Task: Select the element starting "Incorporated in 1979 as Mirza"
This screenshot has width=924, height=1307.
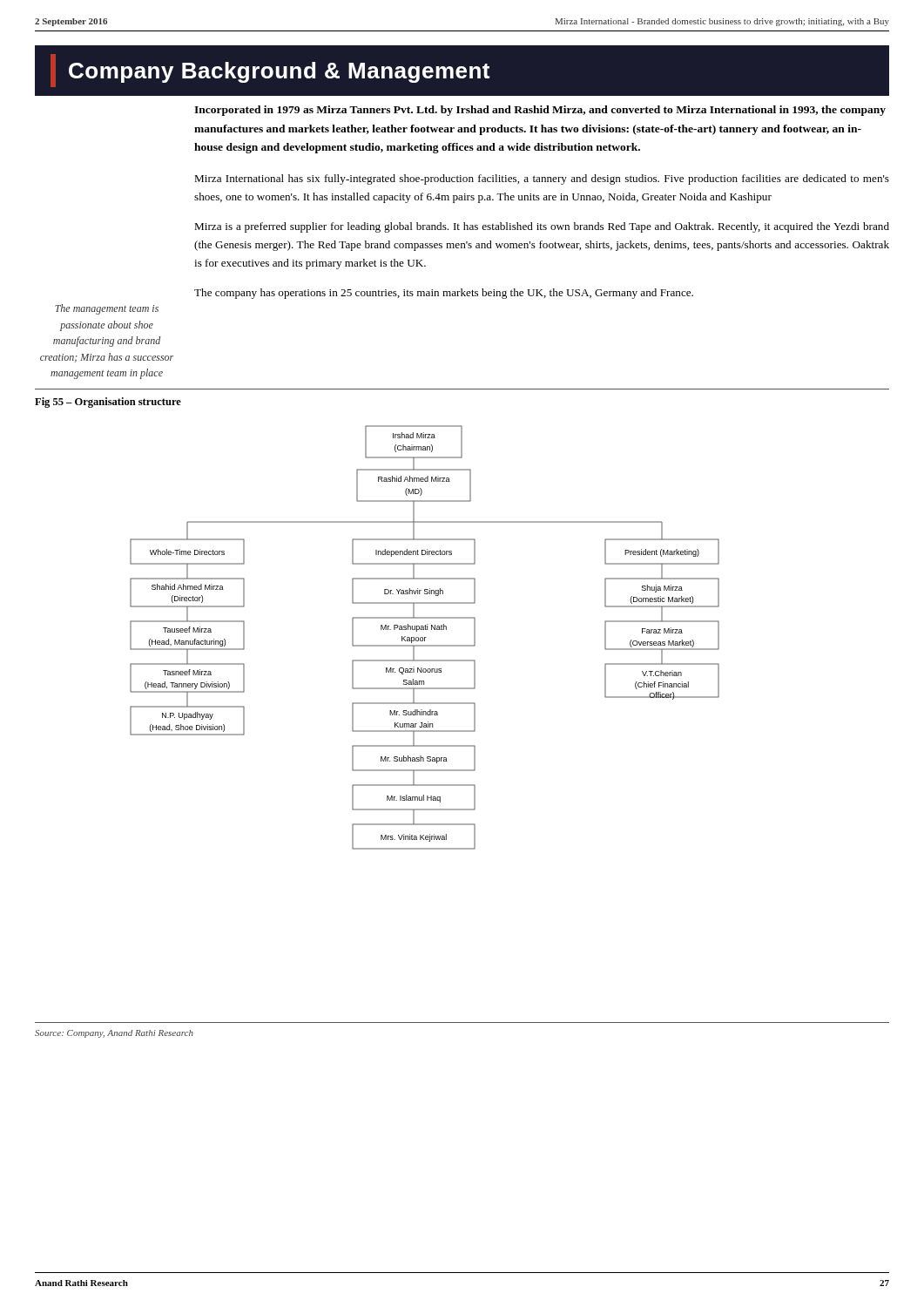Action: pos(540,128)
